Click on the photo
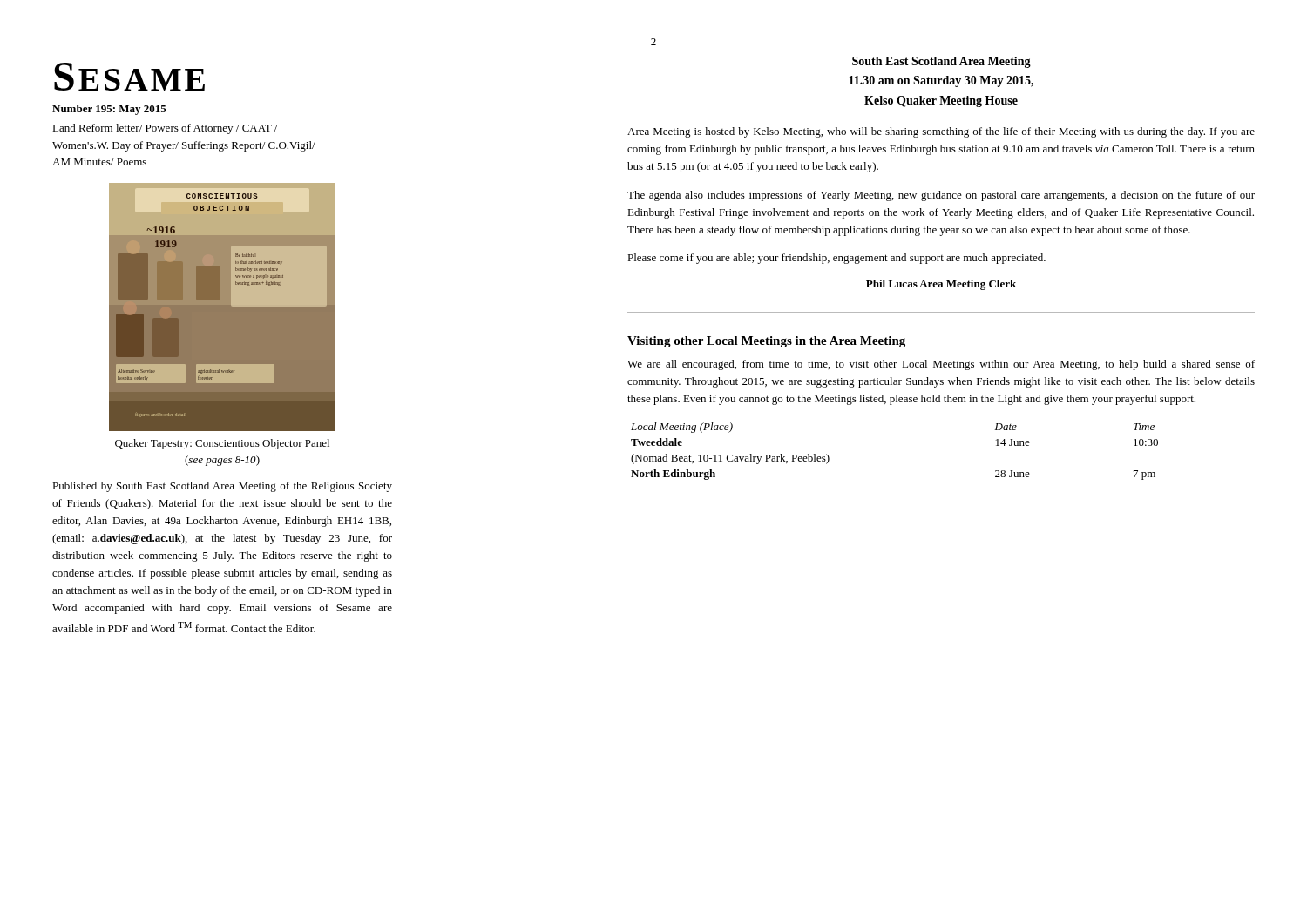This screenshot has height=924, width=1307. 222,307
